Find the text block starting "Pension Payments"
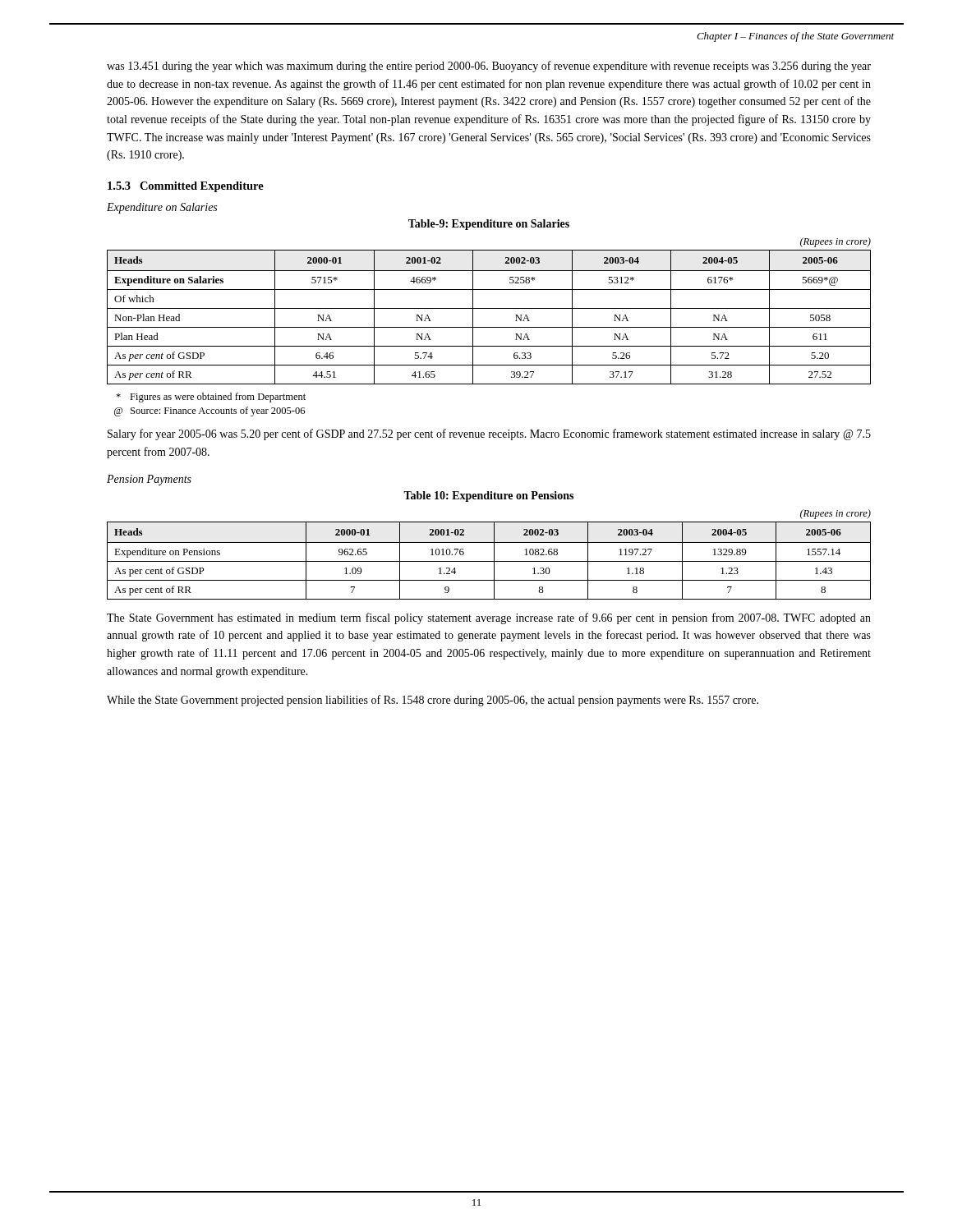 point(149,479)
